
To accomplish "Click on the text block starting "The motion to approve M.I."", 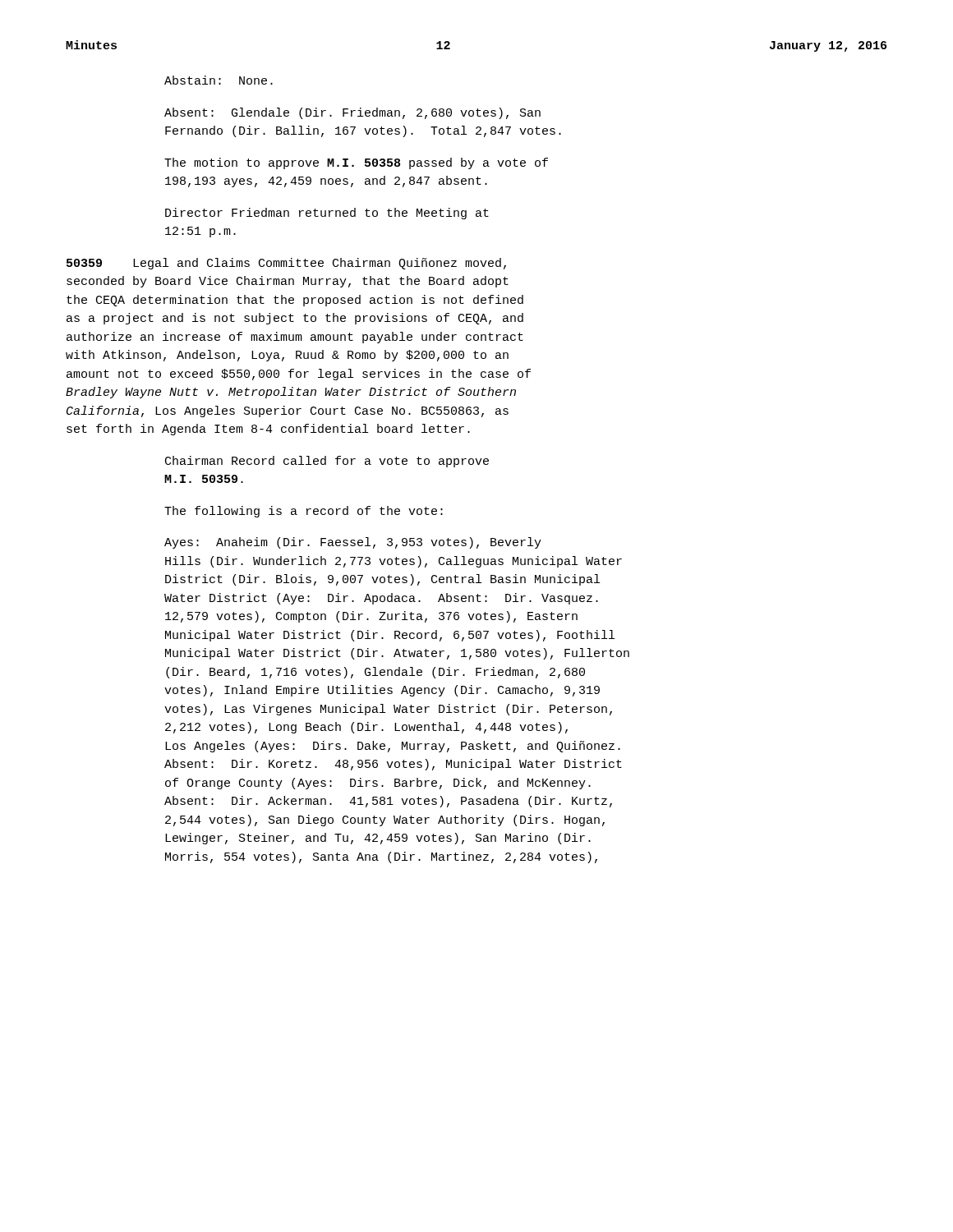I will 357,173.
